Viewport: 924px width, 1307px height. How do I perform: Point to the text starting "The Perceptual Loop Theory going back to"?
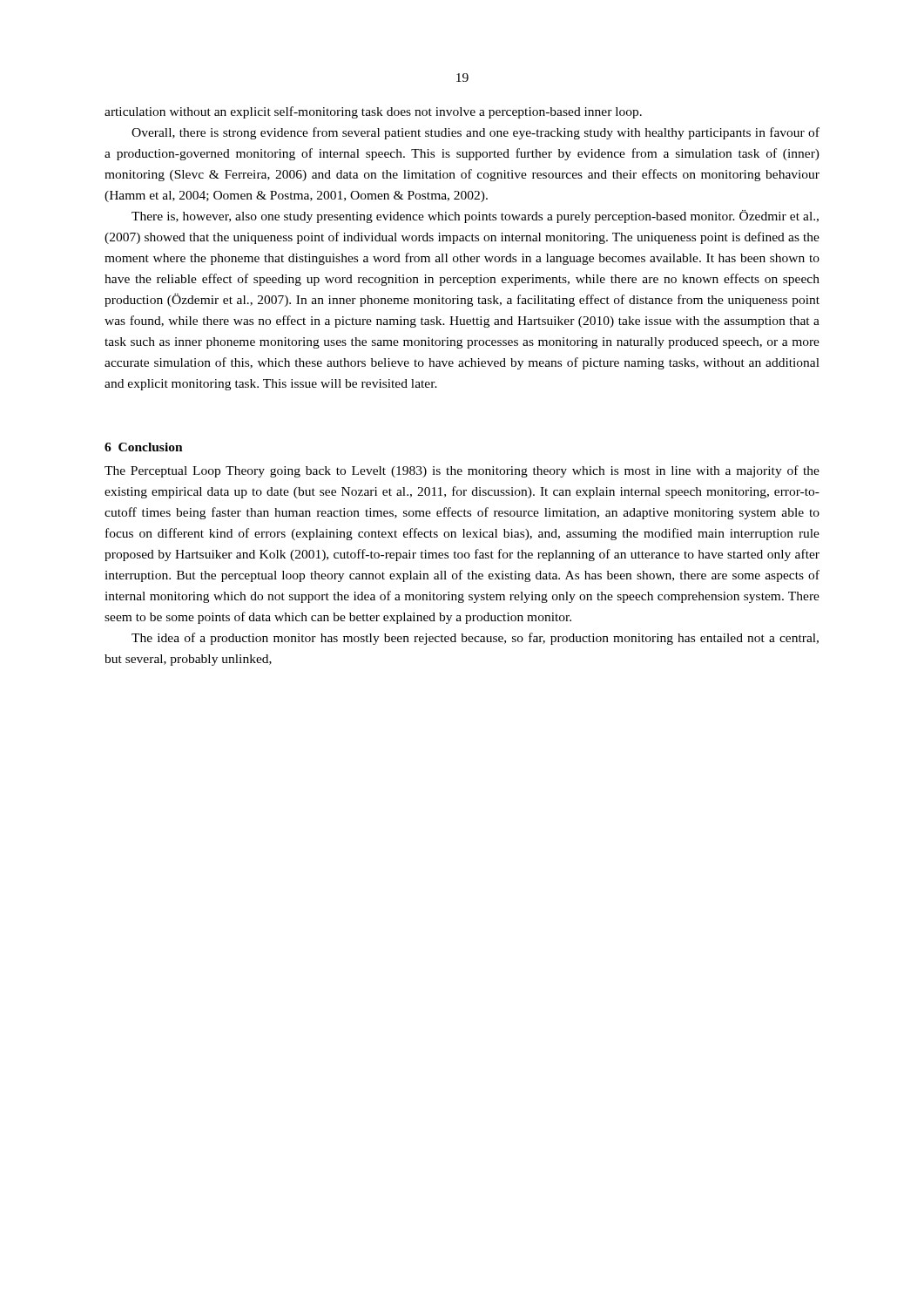click(x=462, y=565)
